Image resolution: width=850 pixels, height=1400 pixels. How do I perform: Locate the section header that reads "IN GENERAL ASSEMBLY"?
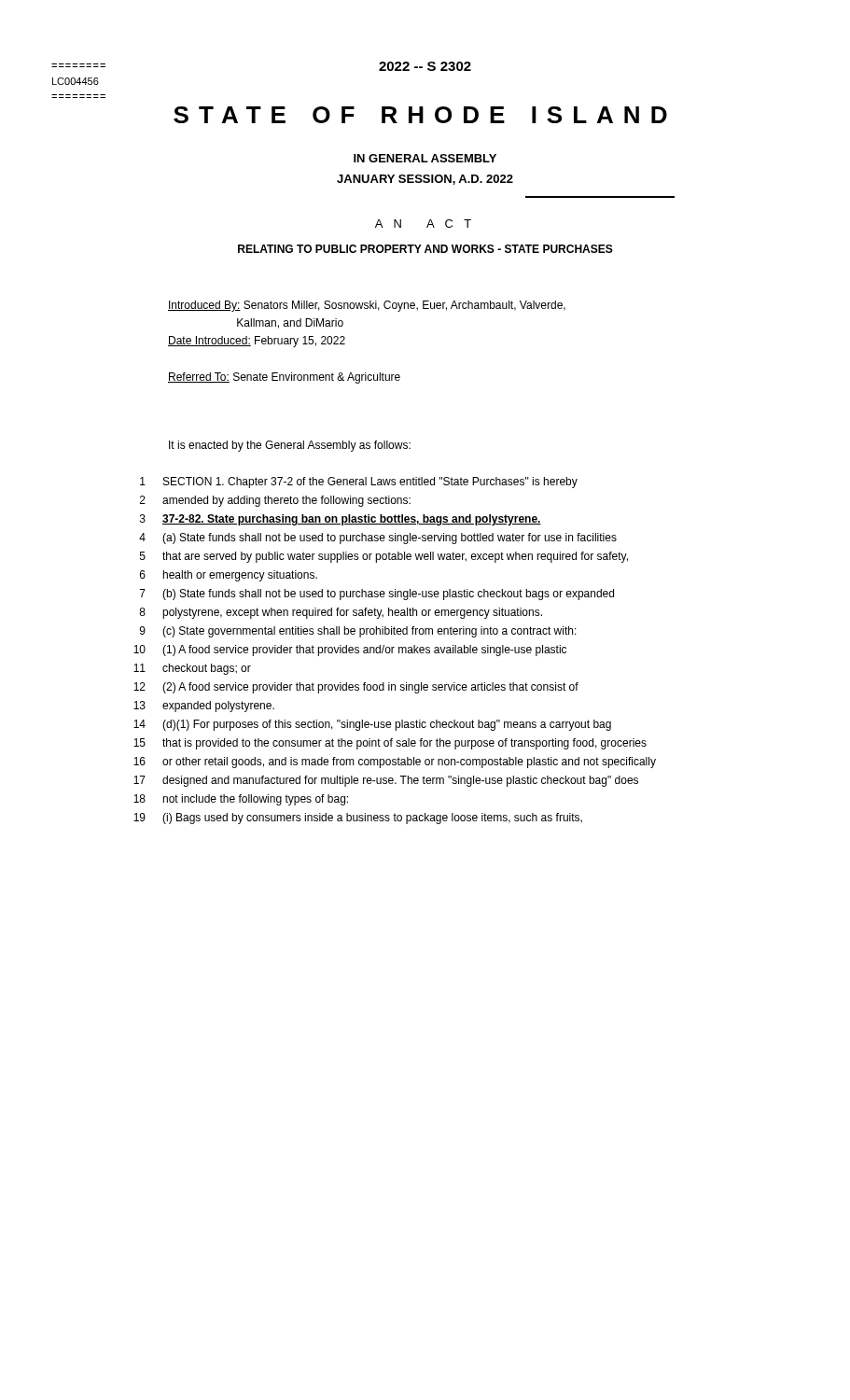pos(425,158)
